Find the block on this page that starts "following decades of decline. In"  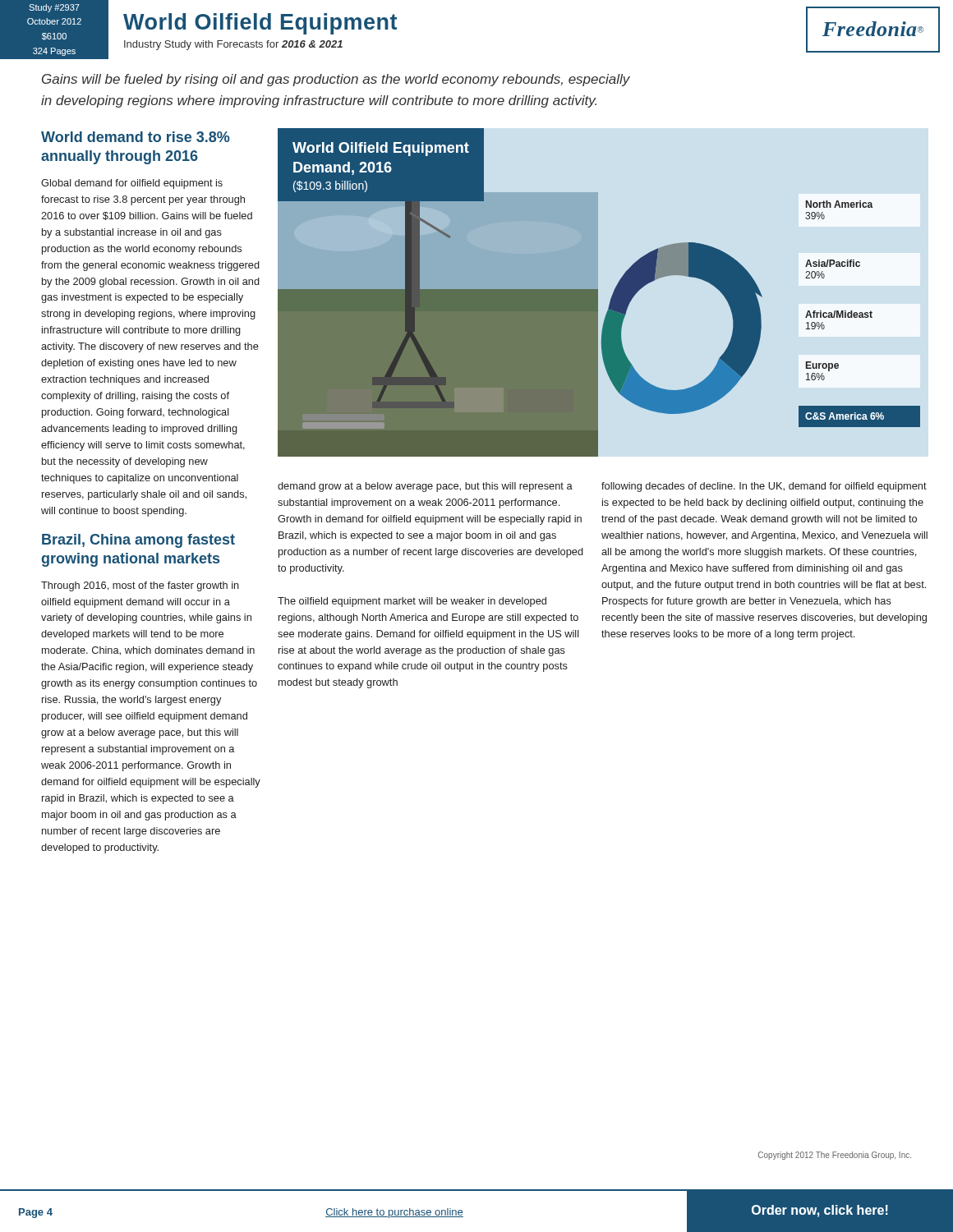(765, 560)
